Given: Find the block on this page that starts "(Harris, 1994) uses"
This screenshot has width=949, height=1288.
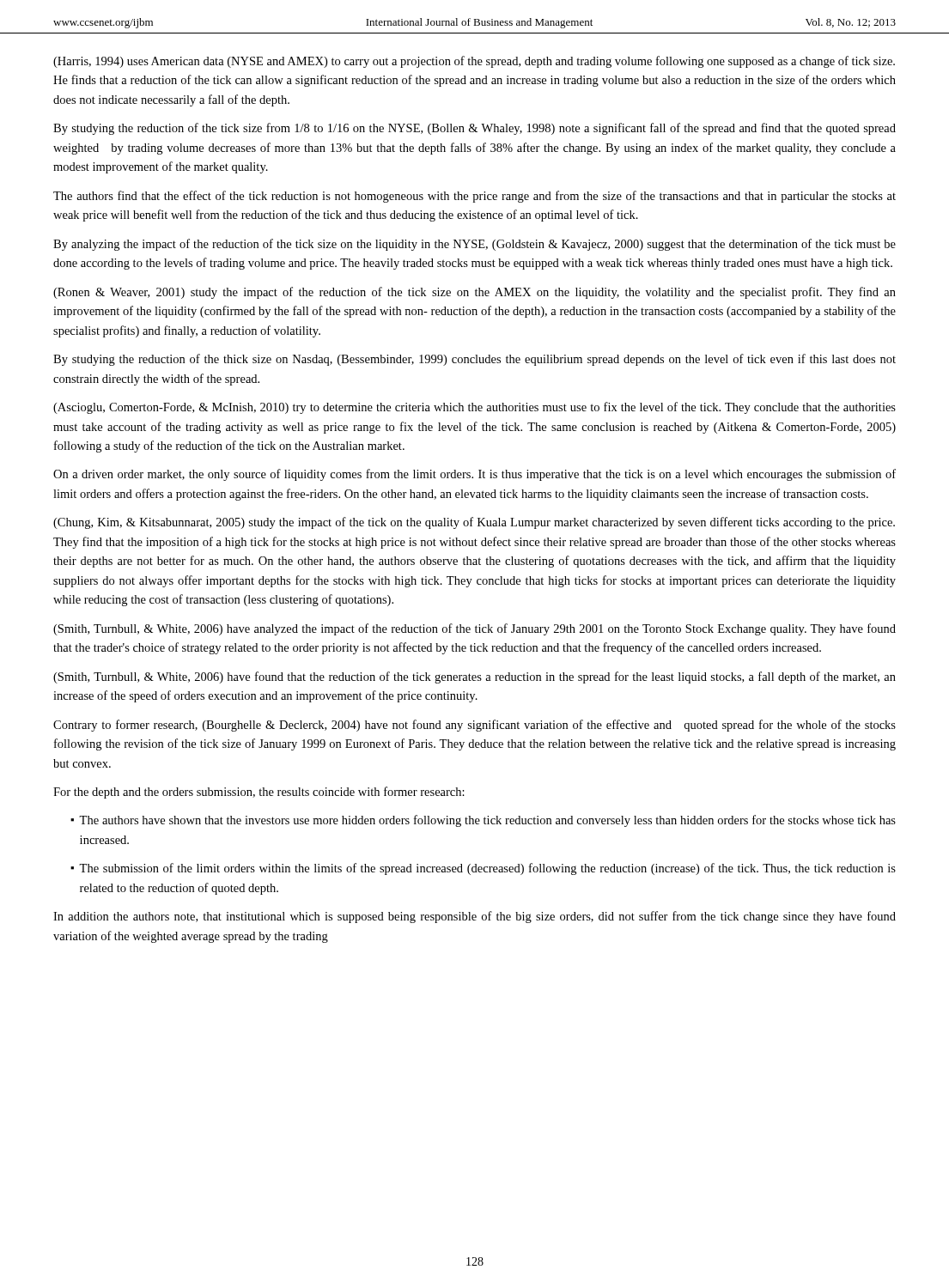Looking at the screenshot, I should [474, 80].
